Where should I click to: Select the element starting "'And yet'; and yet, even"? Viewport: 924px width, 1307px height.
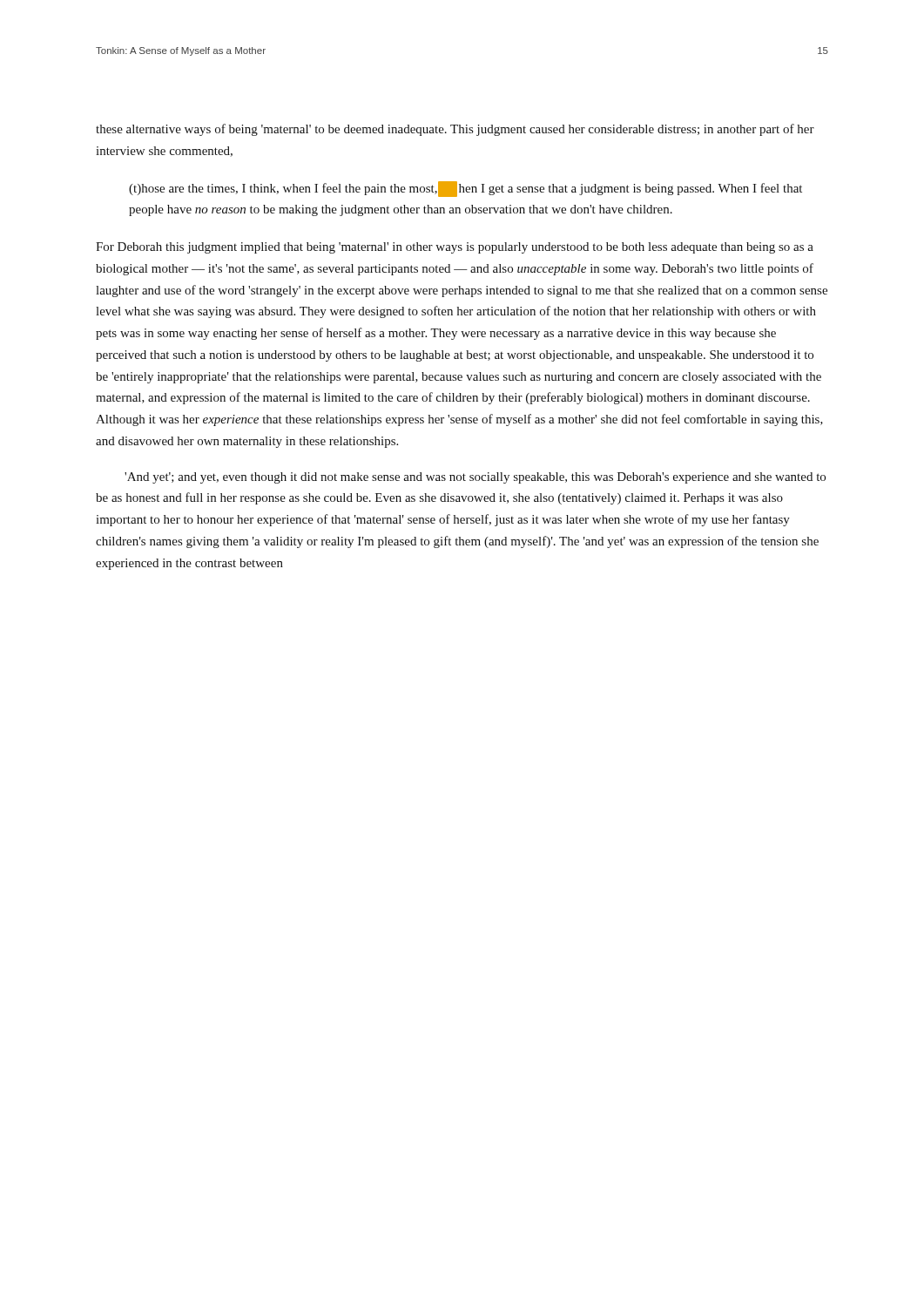point(461,519)
